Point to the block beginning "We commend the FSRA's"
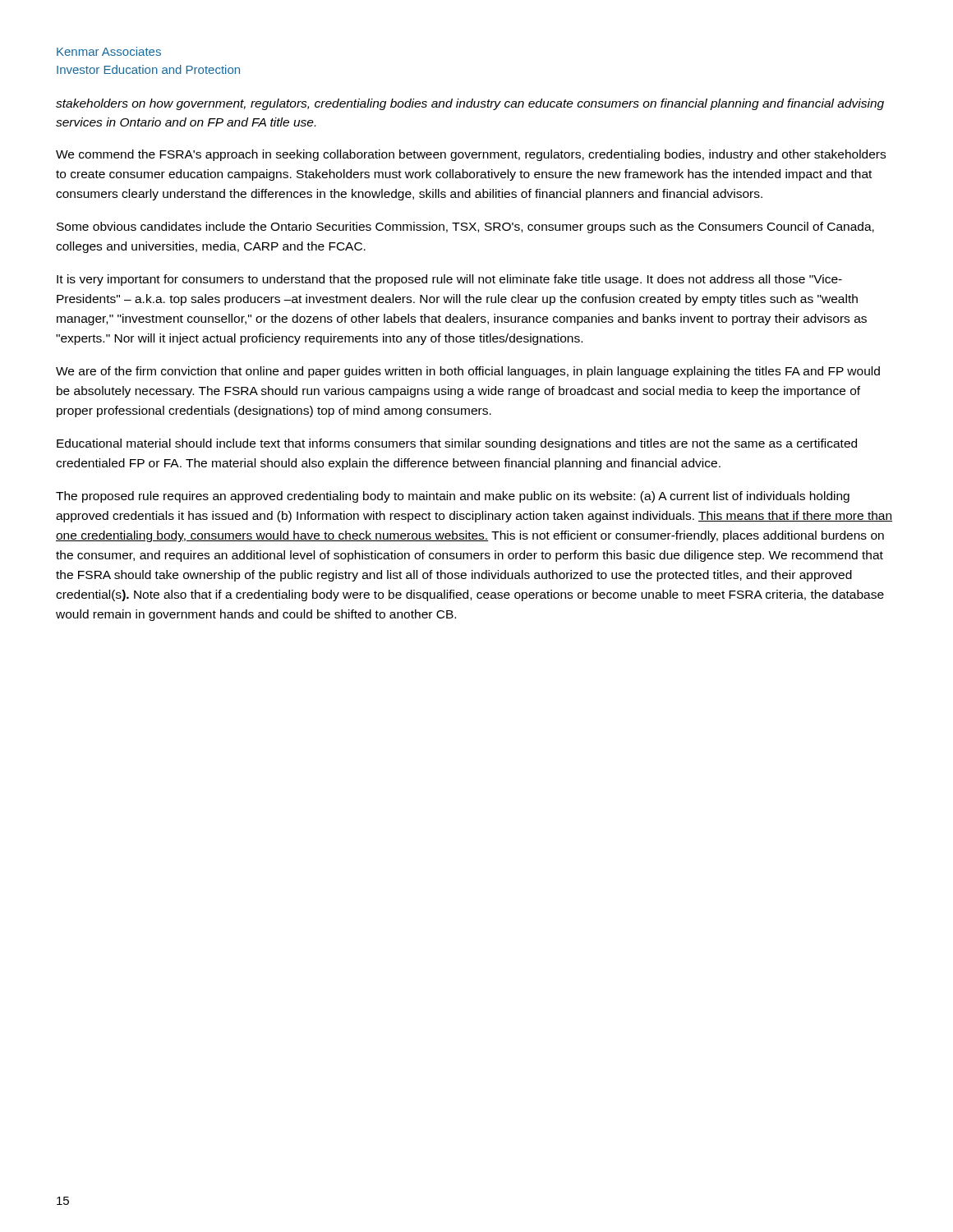 click(471, 174)
